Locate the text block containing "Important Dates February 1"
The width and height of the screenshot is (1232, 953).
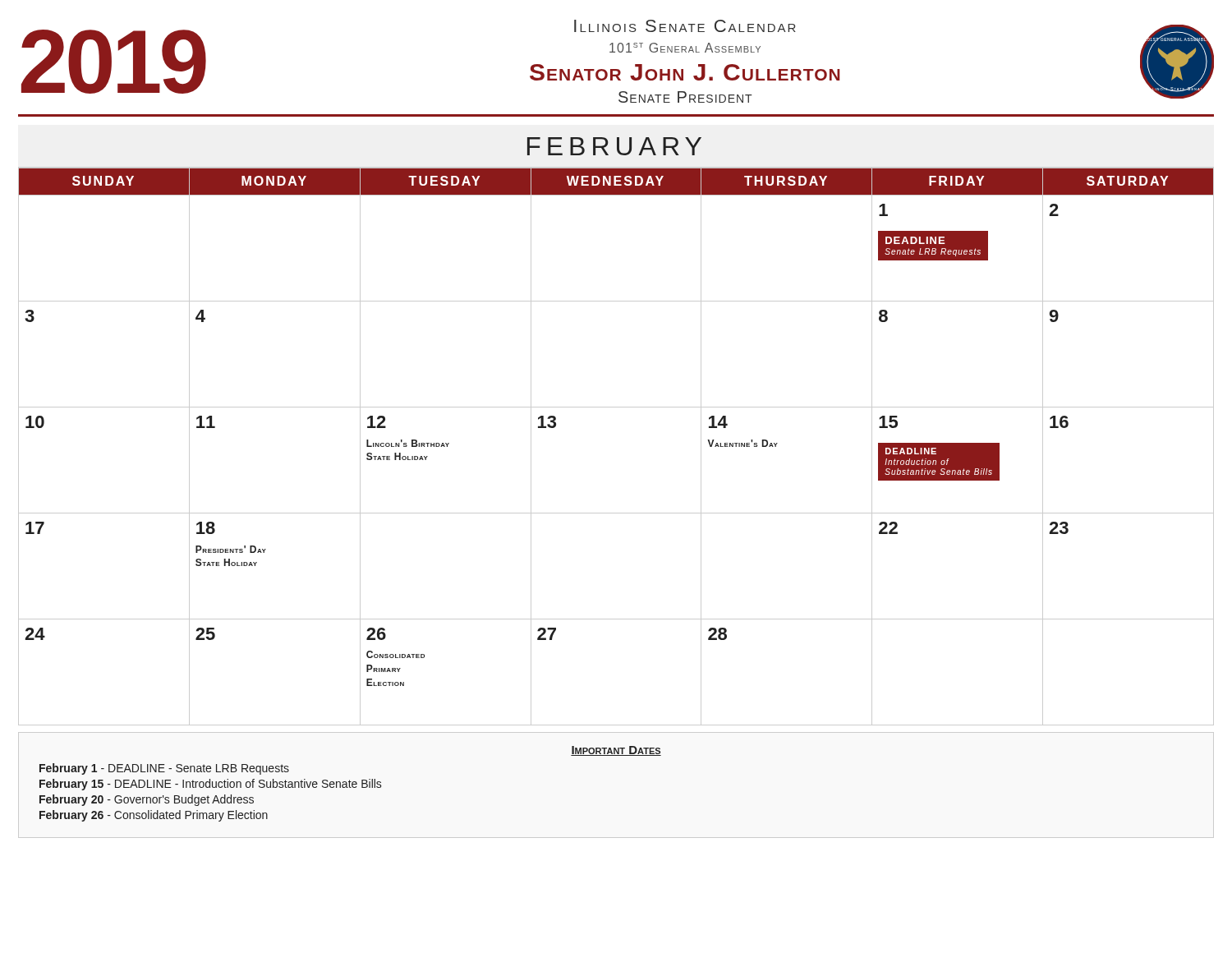click(x=616, y=751)
